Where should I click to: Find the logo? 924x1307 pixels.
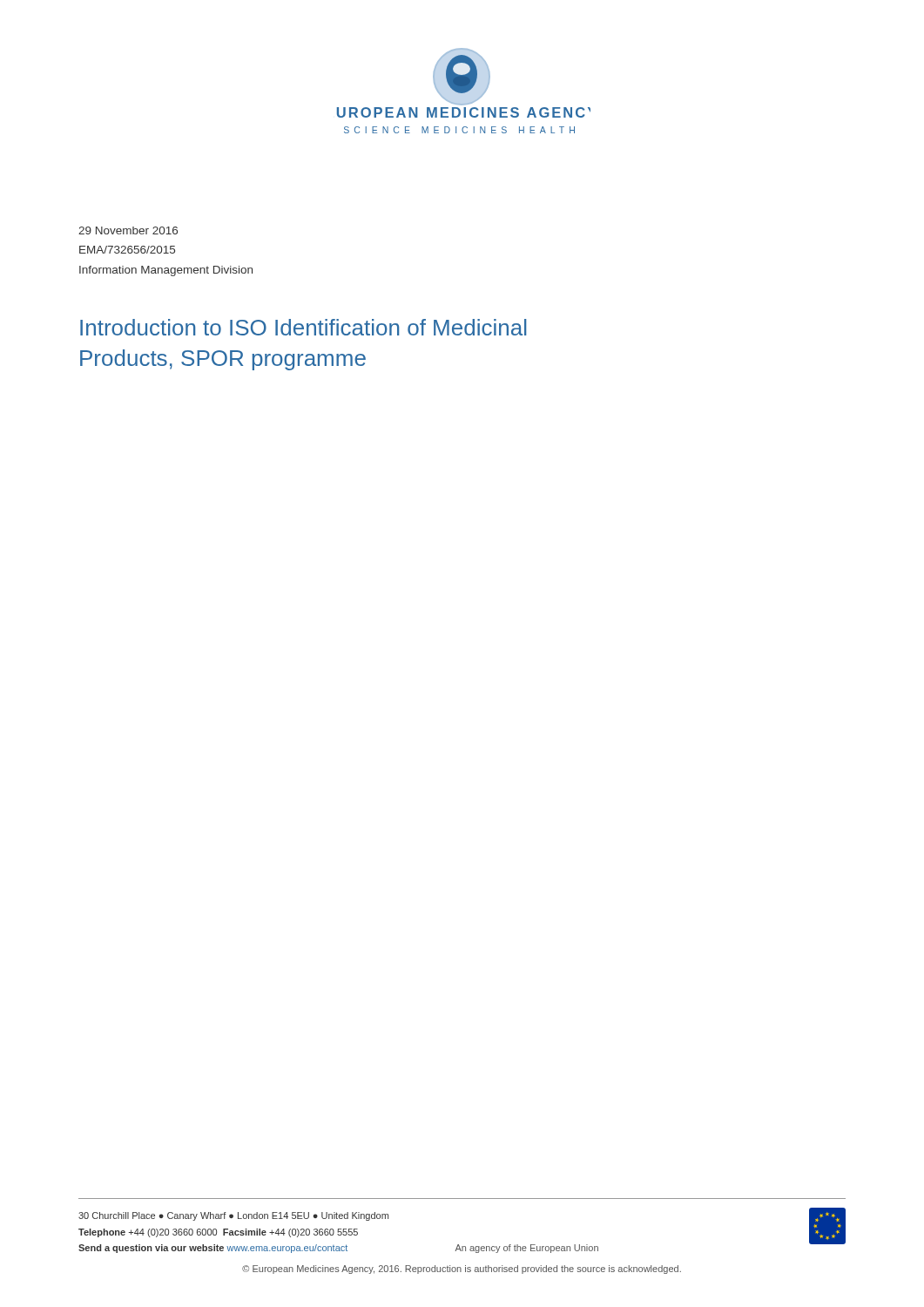coord(462,87)
